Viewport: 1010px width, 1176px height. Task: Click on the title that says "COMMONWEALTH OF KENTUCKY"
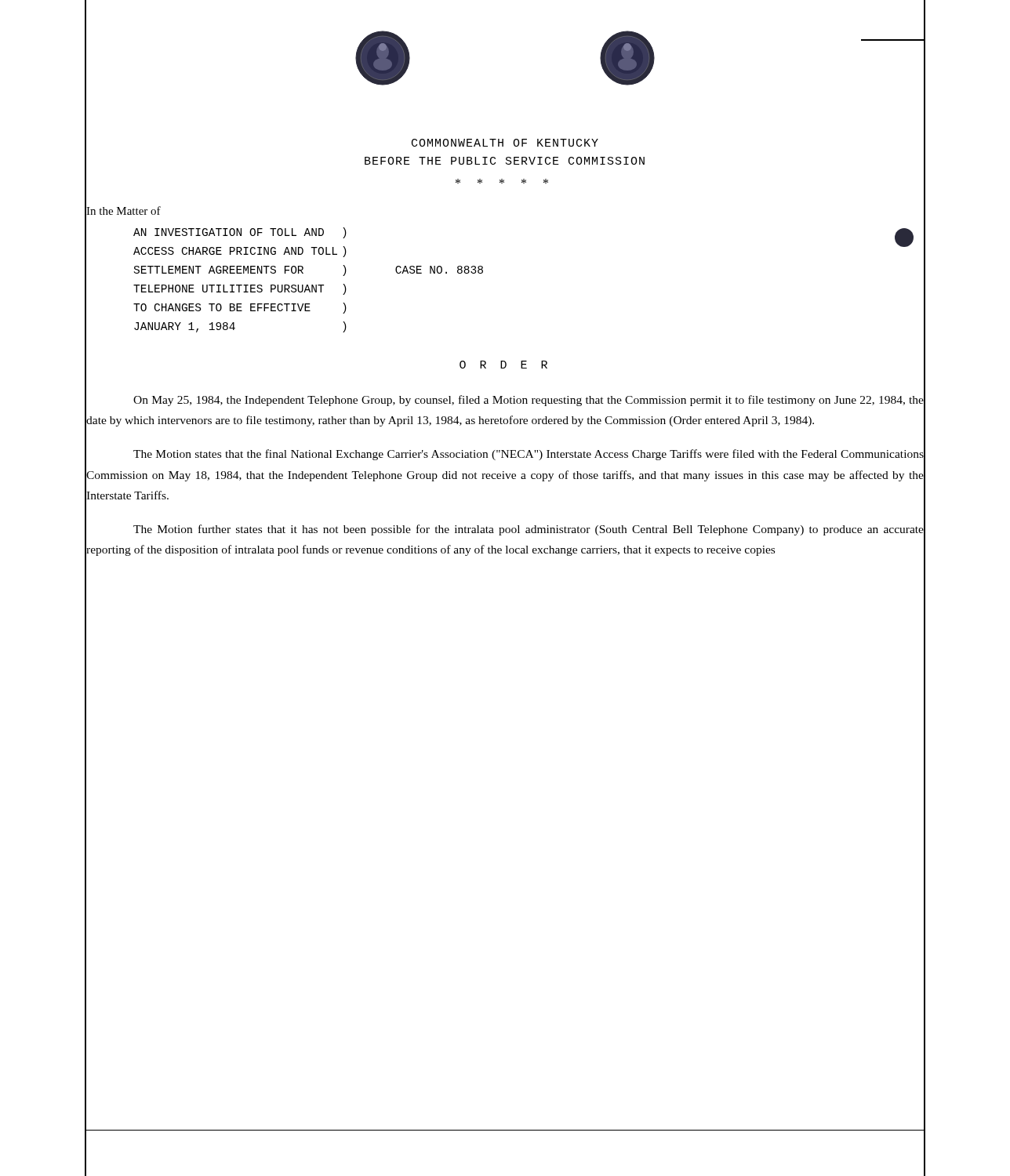[505, 144]
